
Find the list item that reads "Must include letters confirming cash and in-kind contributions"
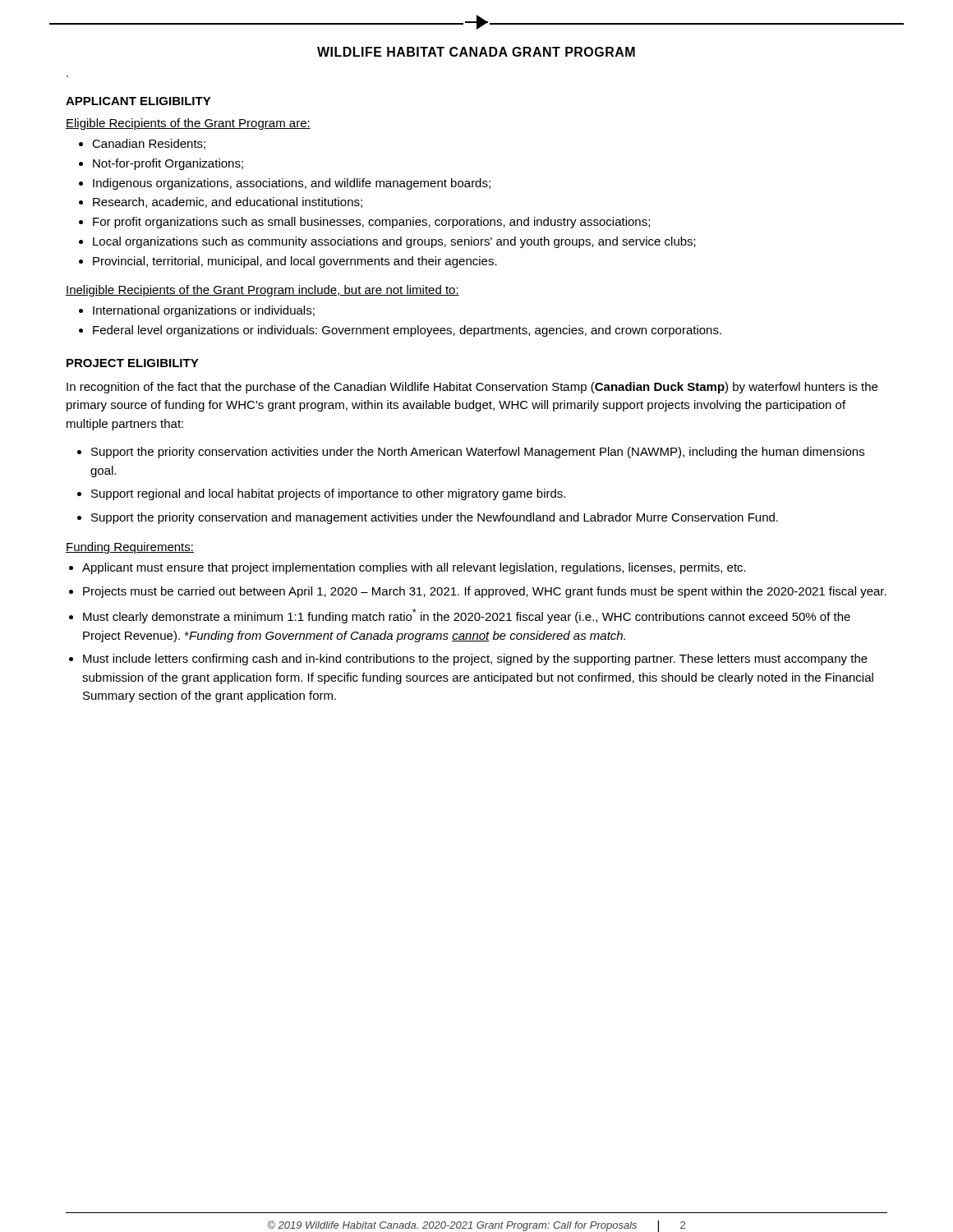tap(476, 678)
